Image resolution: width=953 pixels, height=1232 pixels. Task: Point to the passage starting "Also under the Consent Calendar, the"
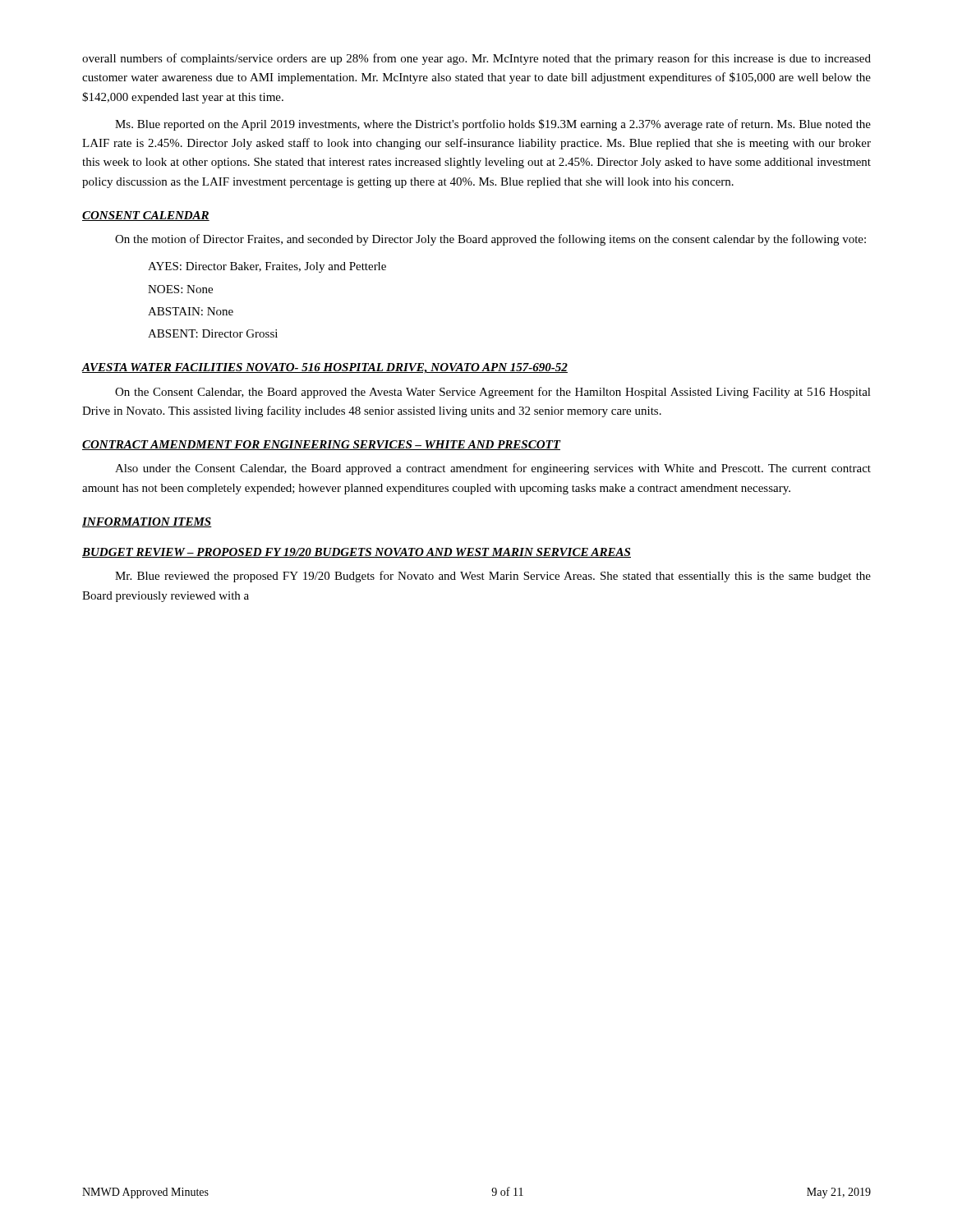(476, 478)
